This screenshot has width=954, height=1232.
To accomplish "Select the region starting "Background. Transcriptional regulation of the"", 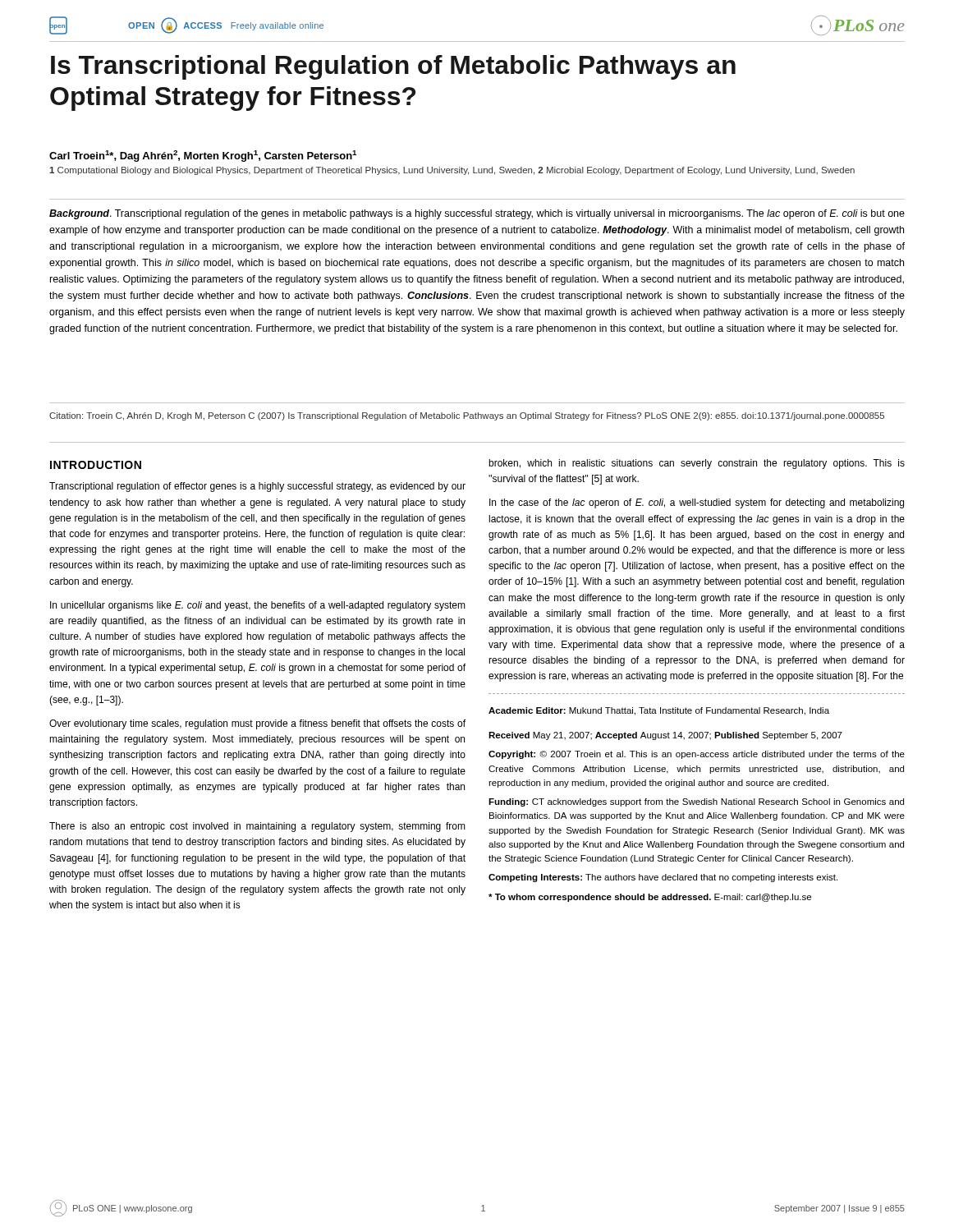I will point(477,271).
